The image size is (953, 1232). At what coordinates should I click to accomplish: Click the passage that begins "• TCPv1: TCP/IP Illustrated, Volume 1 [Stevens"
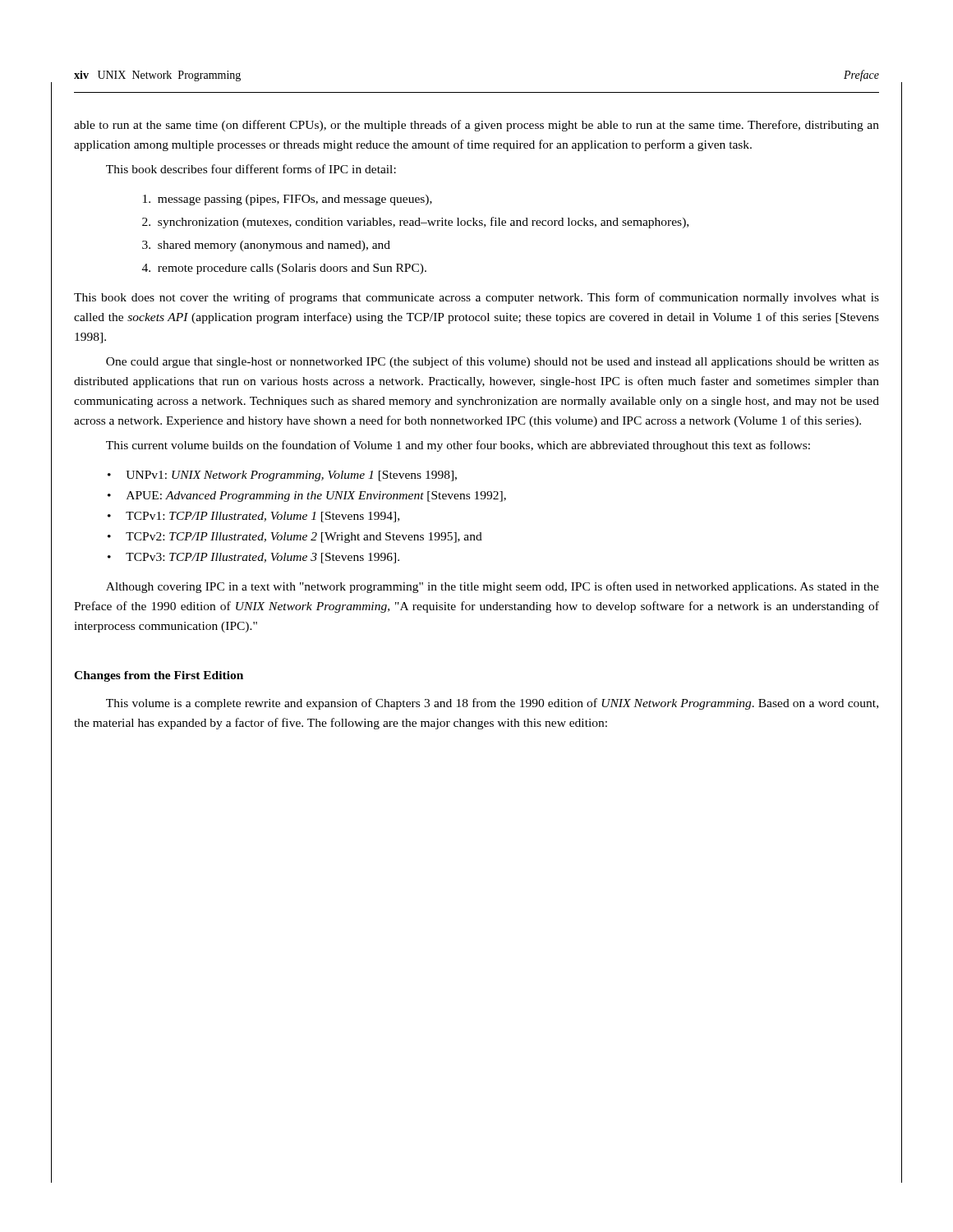coord(253,517)
